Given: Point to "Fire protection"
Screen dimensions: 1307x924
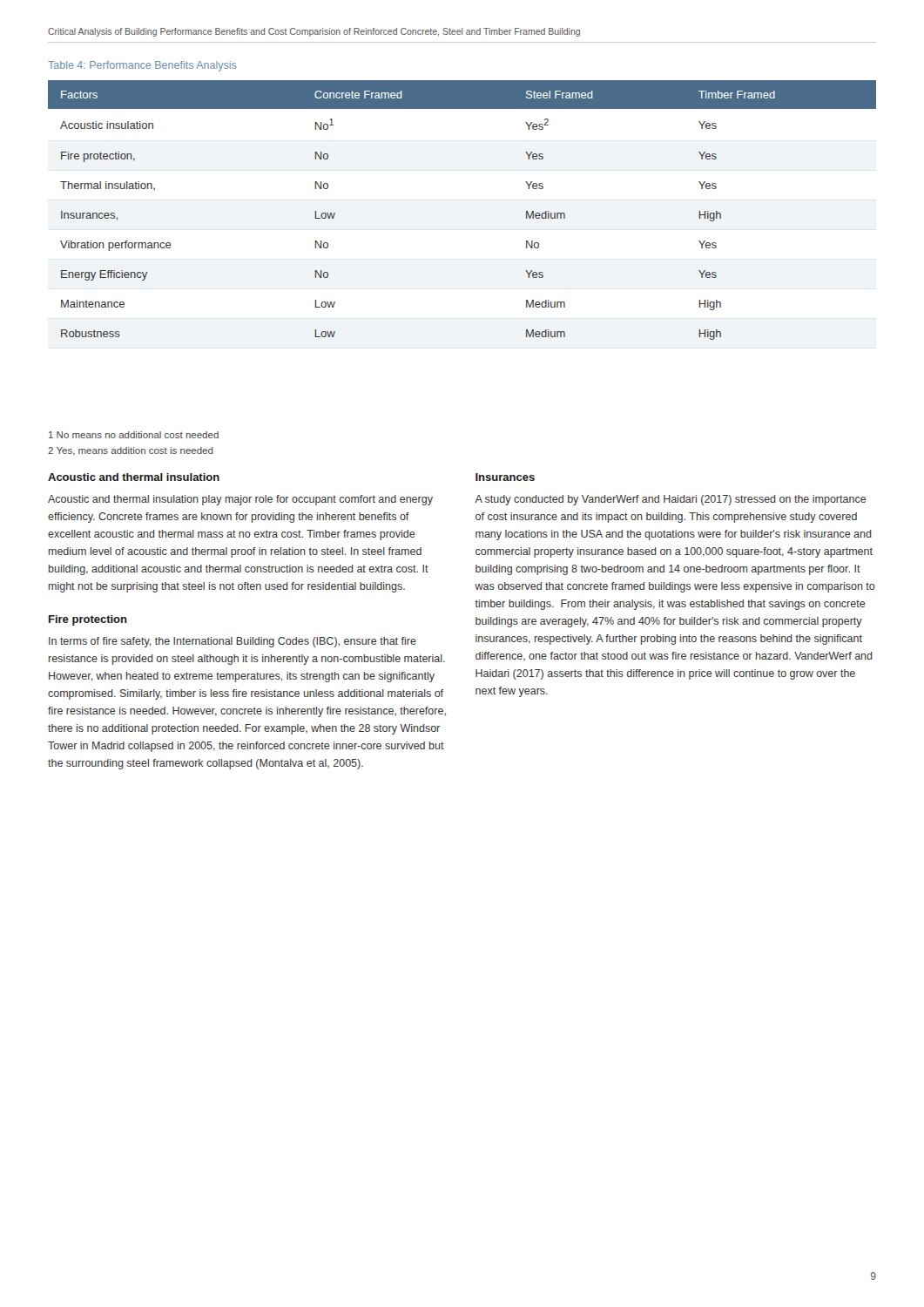Looking at the screenshot, I should [88, 619].
